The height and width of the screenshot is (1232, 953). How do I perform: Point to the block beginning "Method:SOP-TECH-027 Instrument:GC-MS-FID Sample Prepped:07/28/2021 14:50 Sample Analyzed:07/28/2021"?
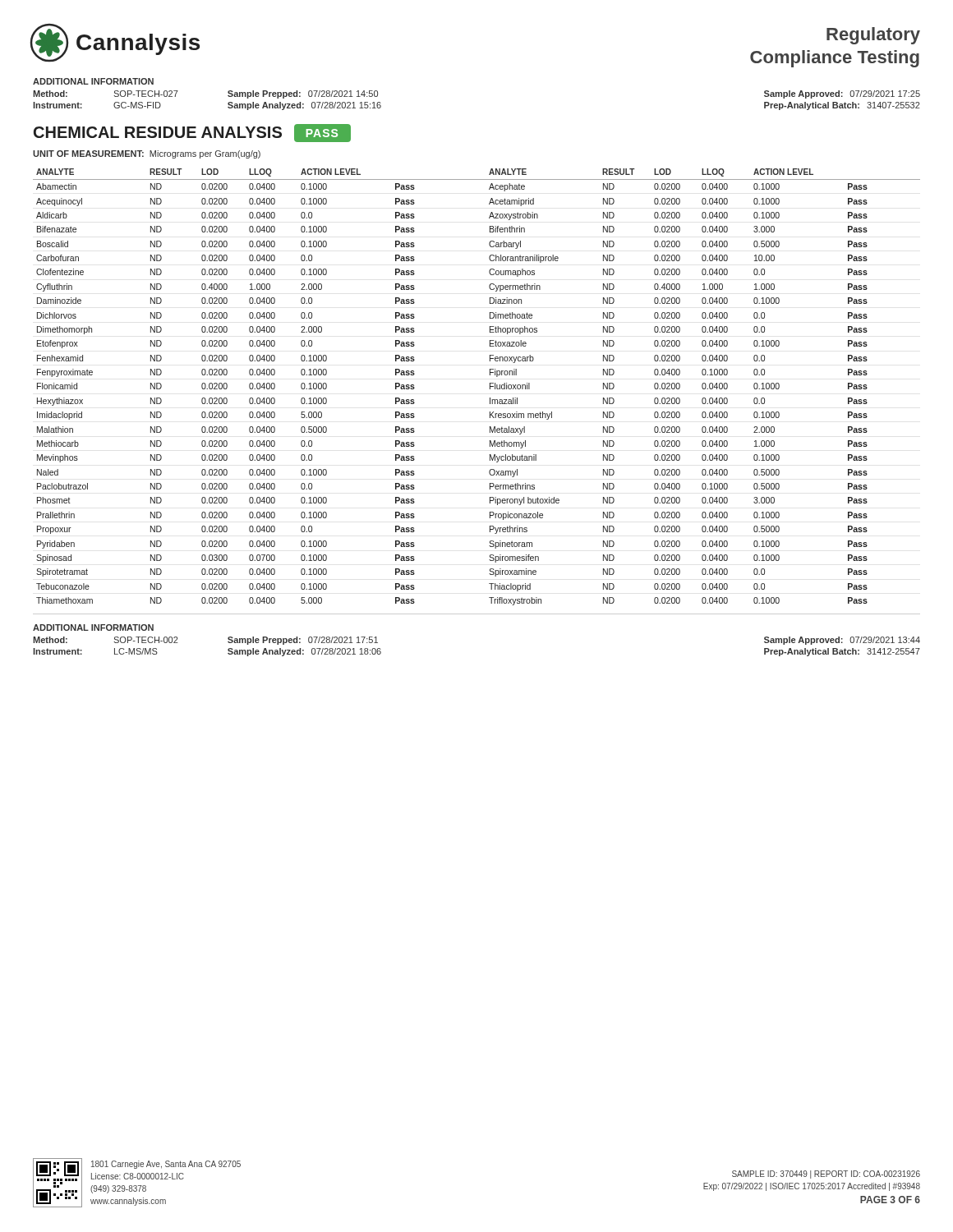coord(56,93)
